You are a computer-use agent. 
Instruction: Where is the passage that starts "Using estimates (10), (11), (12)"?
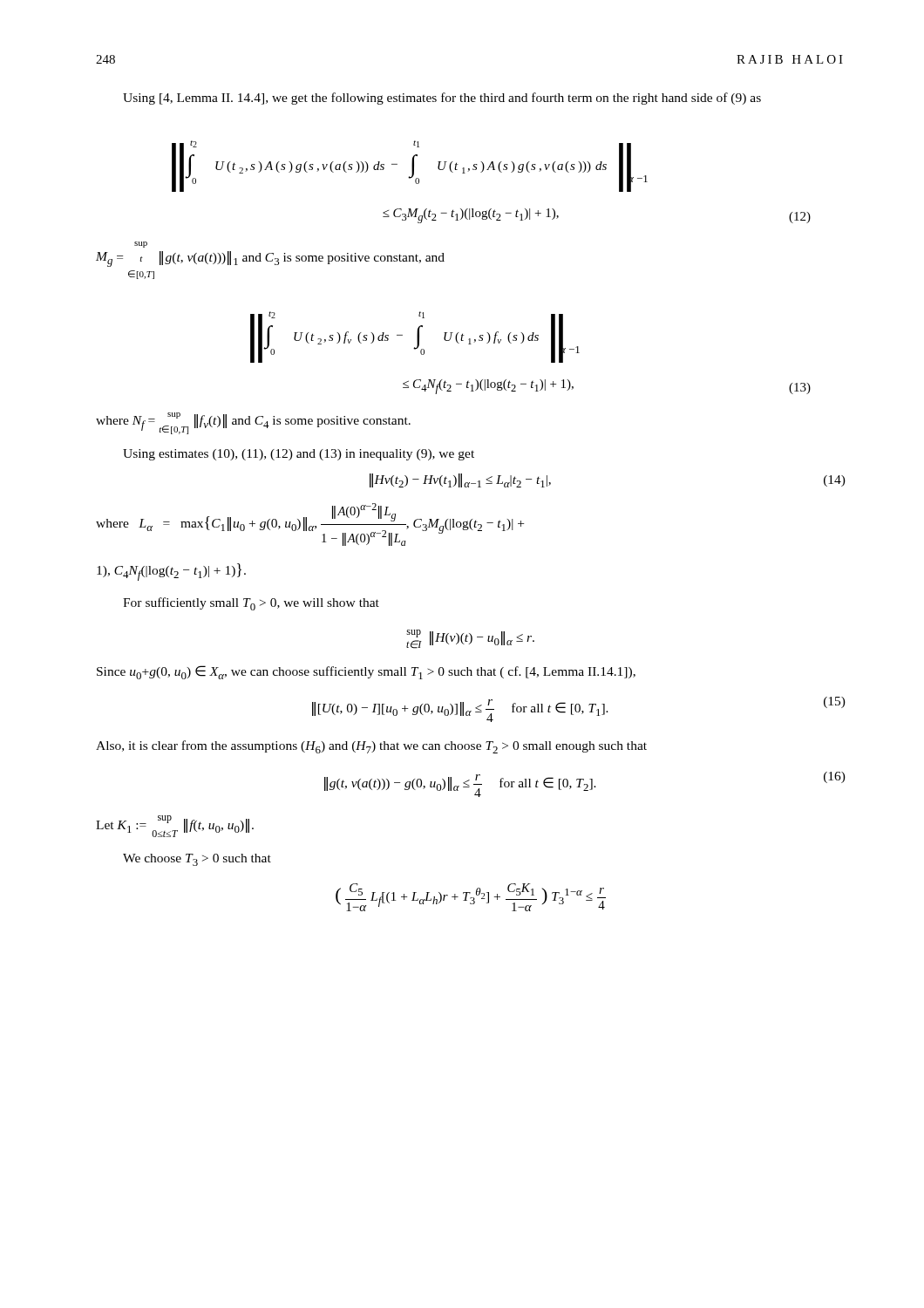pos(299,453)
